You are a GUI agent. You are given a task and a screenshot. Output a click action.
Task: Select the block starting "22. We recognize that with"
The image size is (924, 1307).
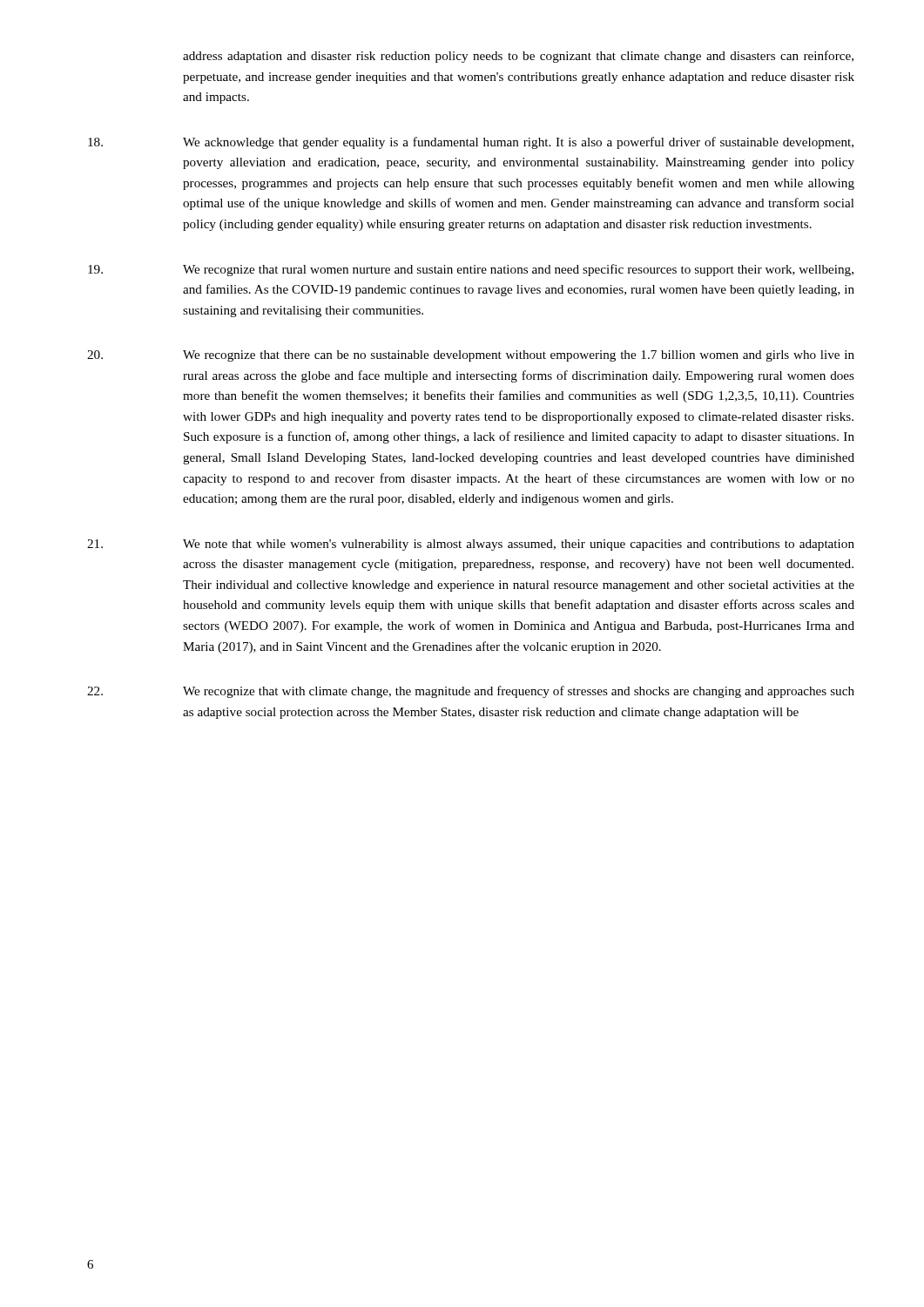pyautogui.click(x=471, y=701)
